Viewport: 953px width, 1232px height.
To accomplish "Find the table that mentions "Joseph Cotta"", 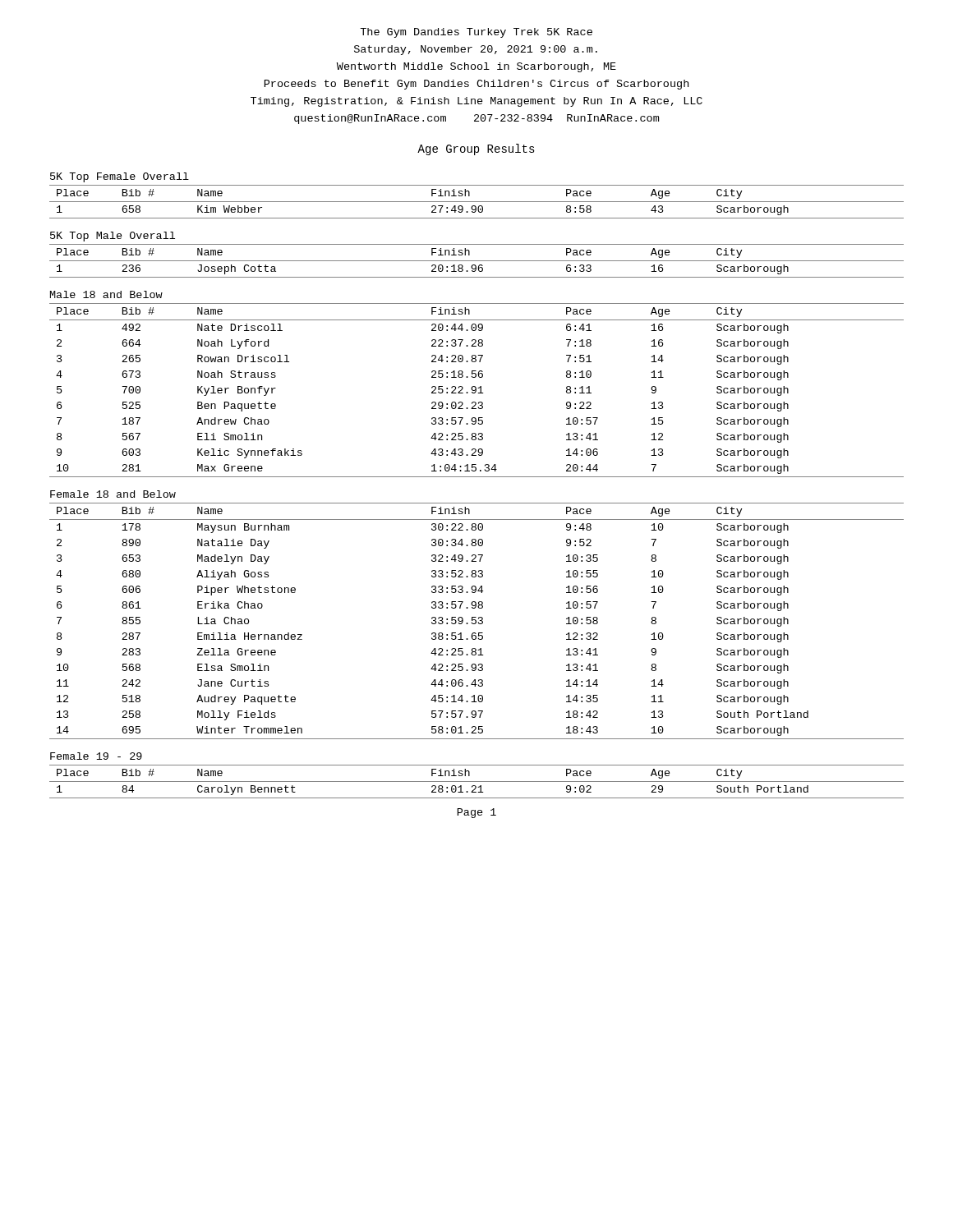I will (476, 260).
